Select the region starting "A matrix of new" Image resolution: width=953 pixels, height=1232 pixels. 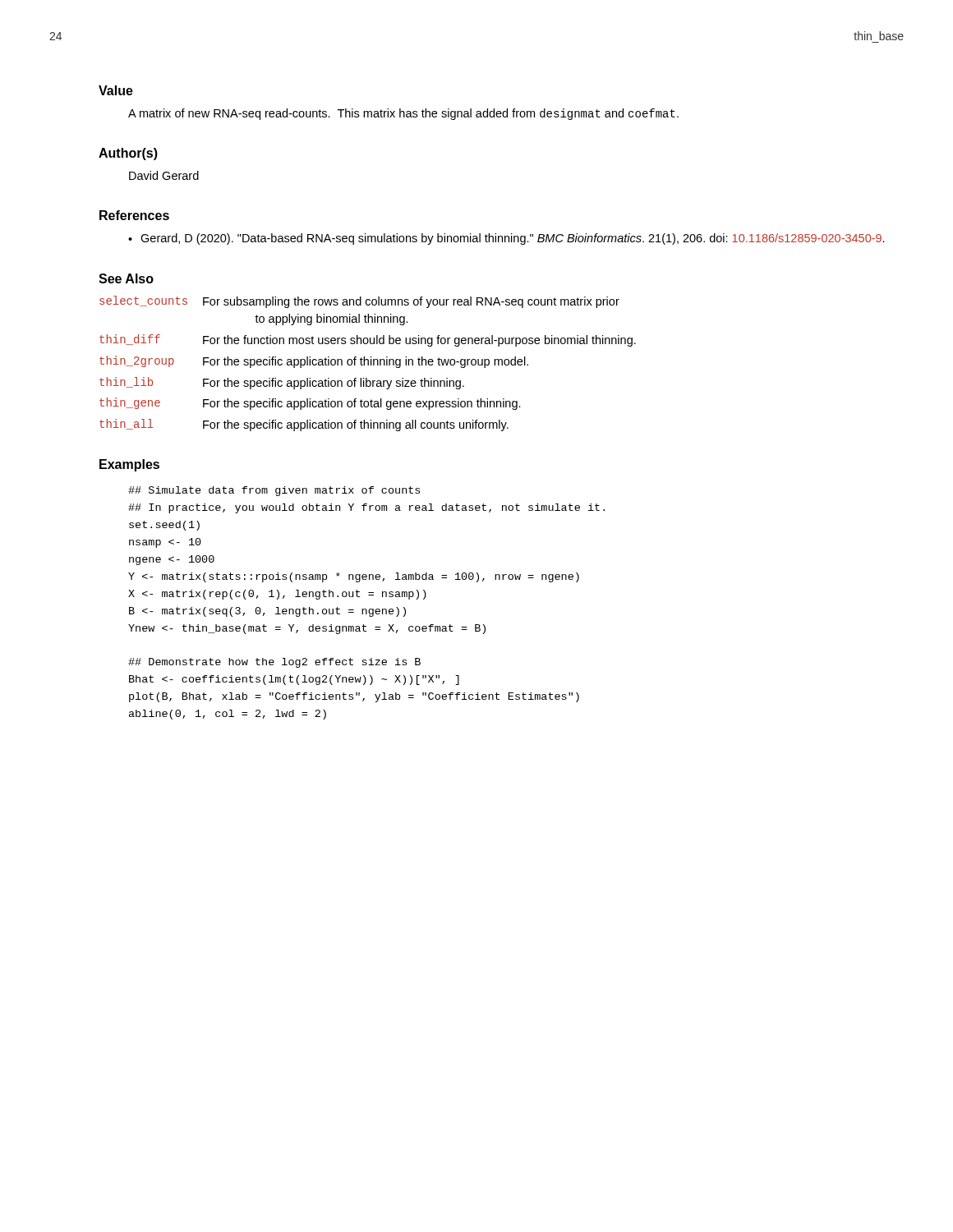click(404, 114)
